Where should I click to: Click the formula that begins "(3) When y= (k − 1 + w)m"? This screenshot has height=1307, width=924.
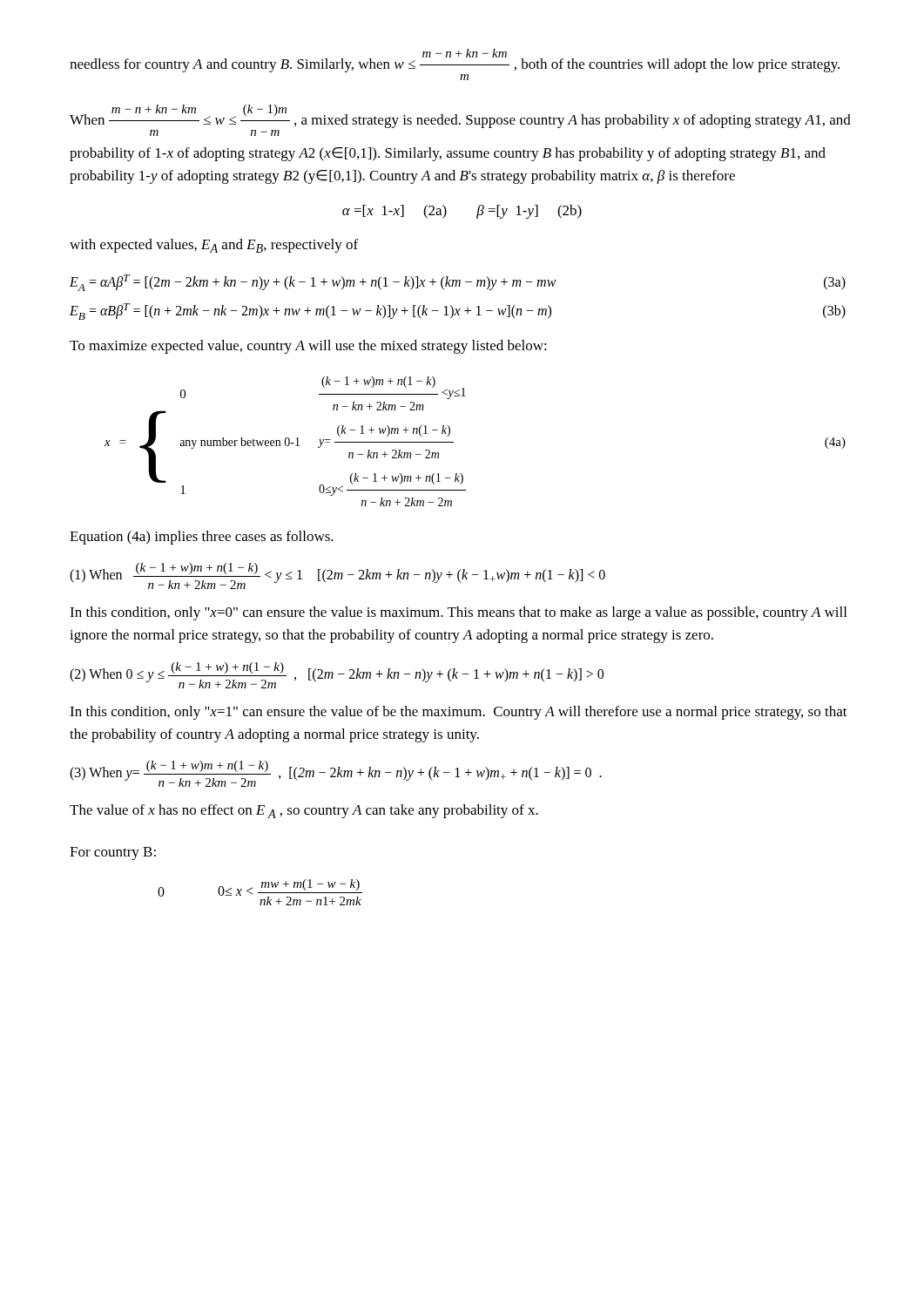click(336, 774)
